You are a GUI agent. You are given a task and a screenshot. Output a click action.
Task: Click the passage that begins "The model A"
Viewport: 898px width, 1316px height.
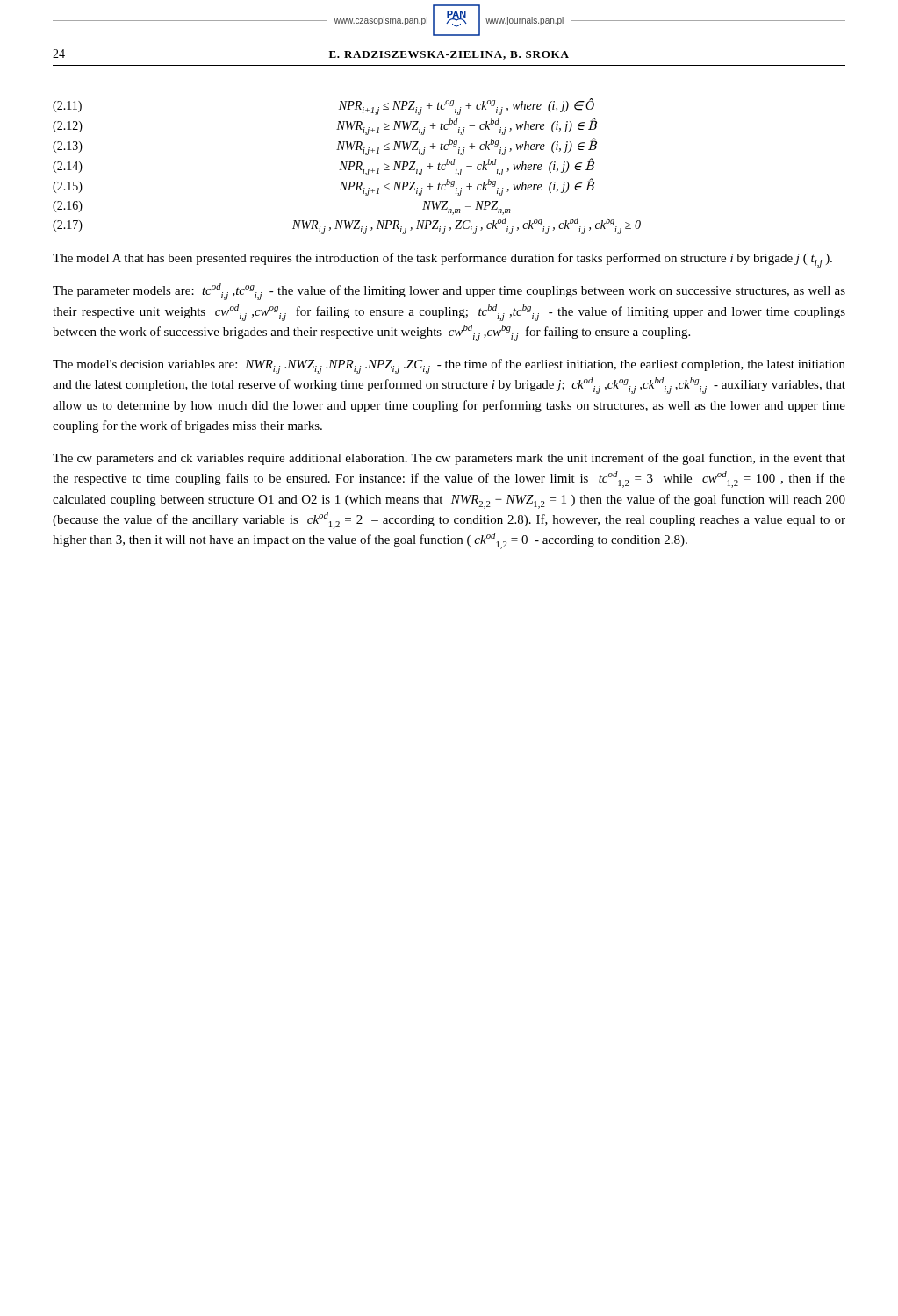(x=443, y=259)
